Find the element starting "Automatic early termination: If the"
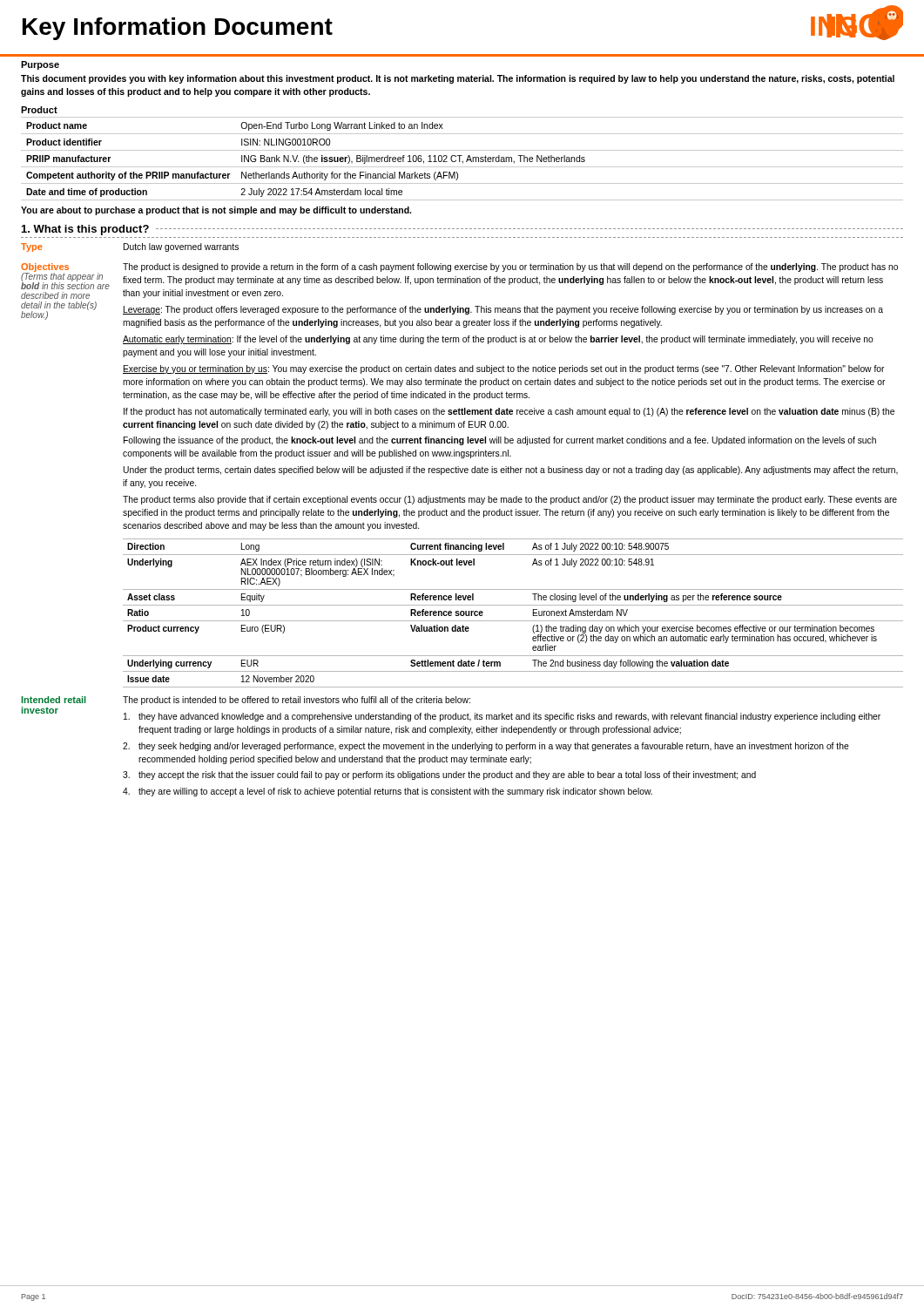924x1307 pixels. [498, 346]
